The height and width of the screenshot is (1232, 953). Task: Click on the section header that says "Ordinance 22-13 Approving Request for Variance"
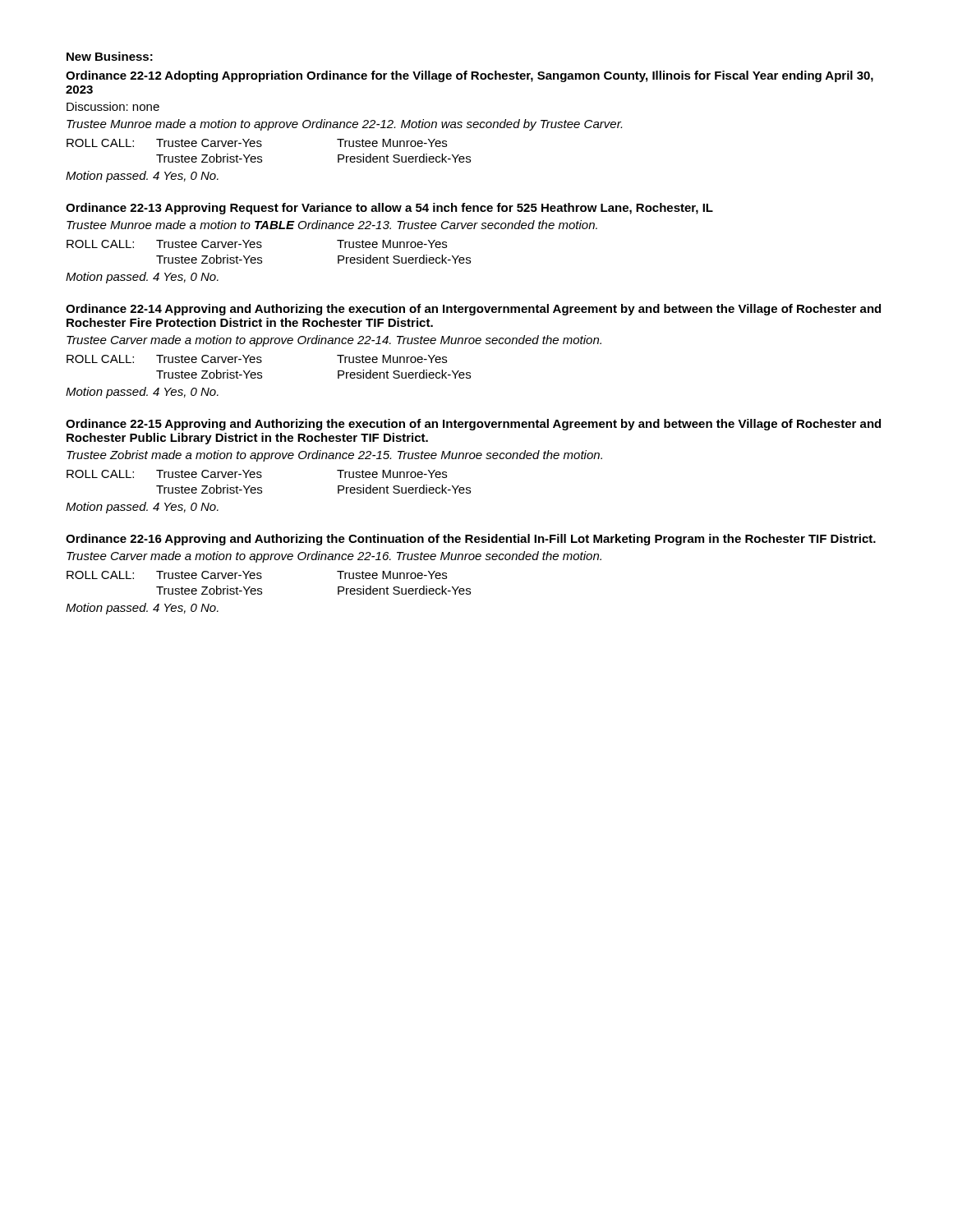(389, 207)
